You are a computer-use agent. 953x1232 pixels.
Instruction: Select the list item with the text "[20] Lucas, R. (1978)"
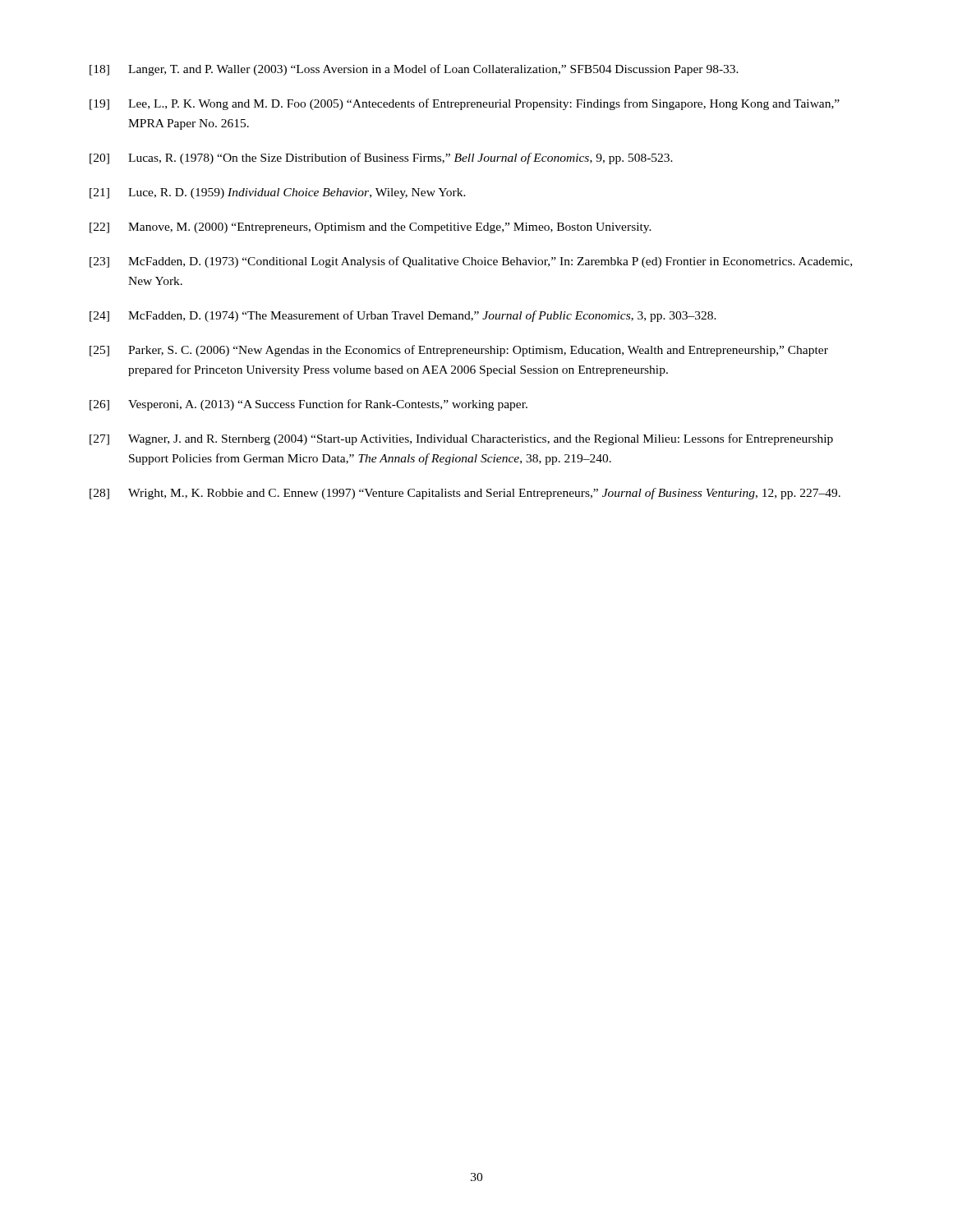point(476,158)
